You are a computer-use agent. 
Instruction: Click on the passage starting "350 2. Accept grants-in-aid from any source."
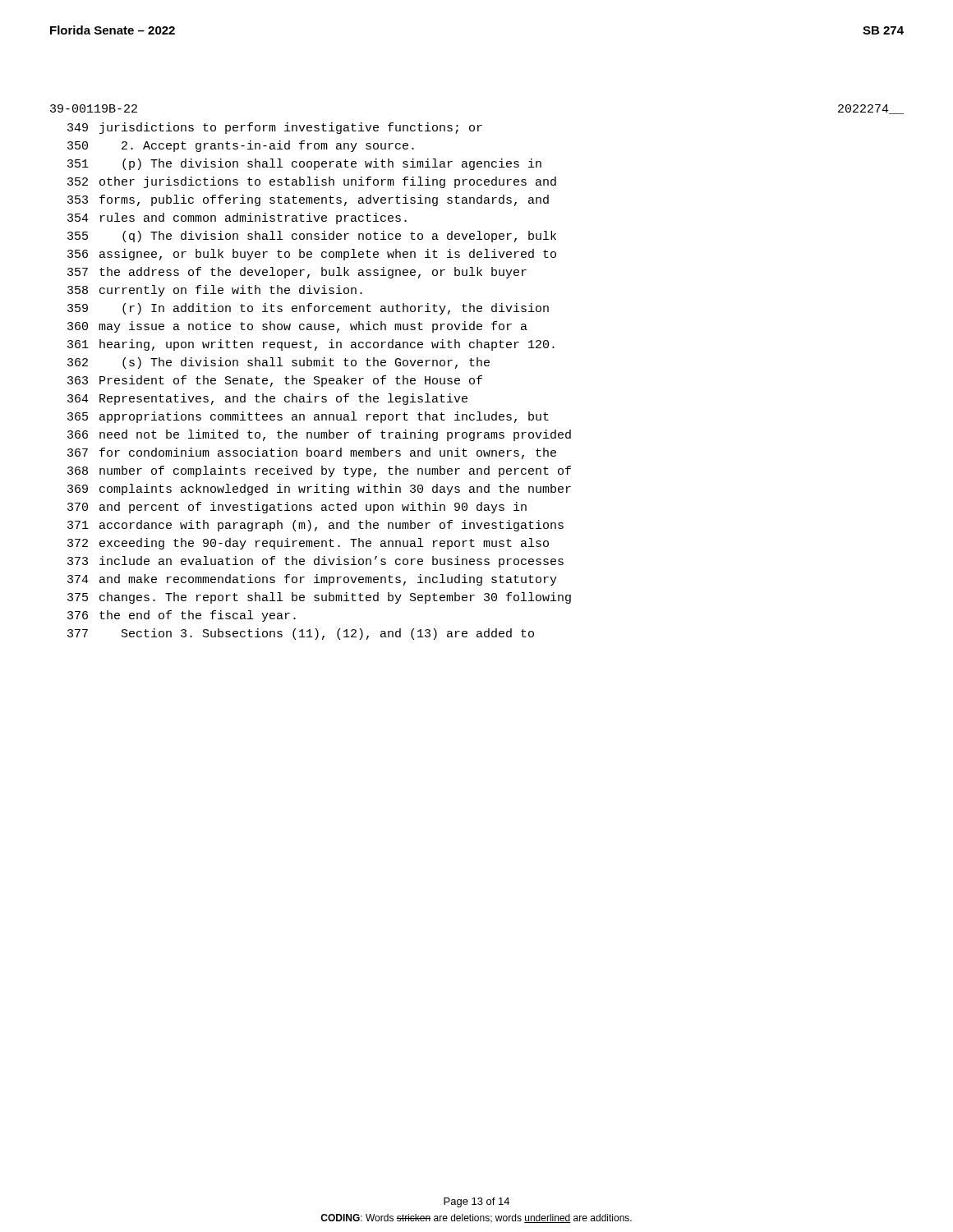241,146
